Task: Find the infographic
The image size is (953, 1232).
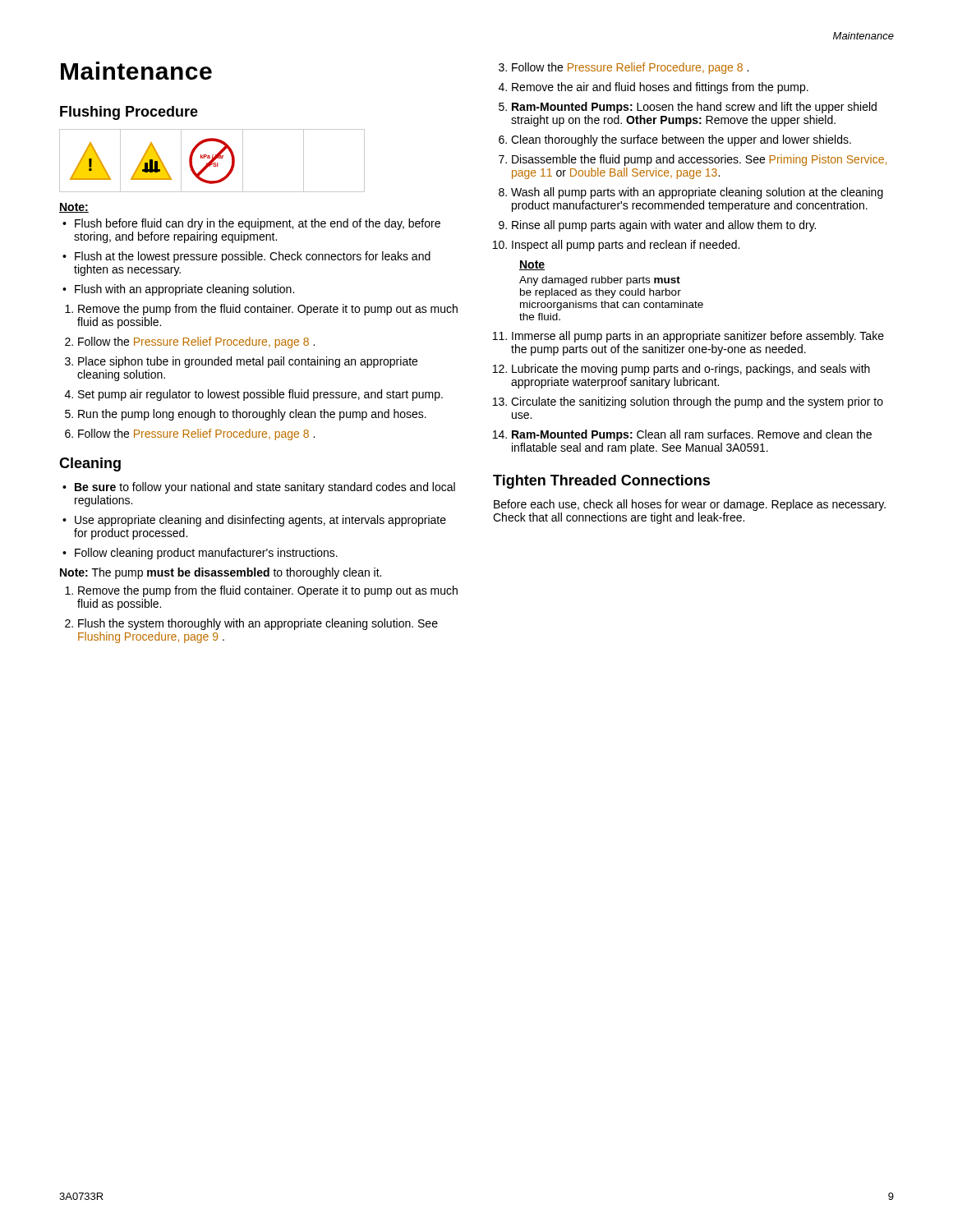Action: pos(260,161)
